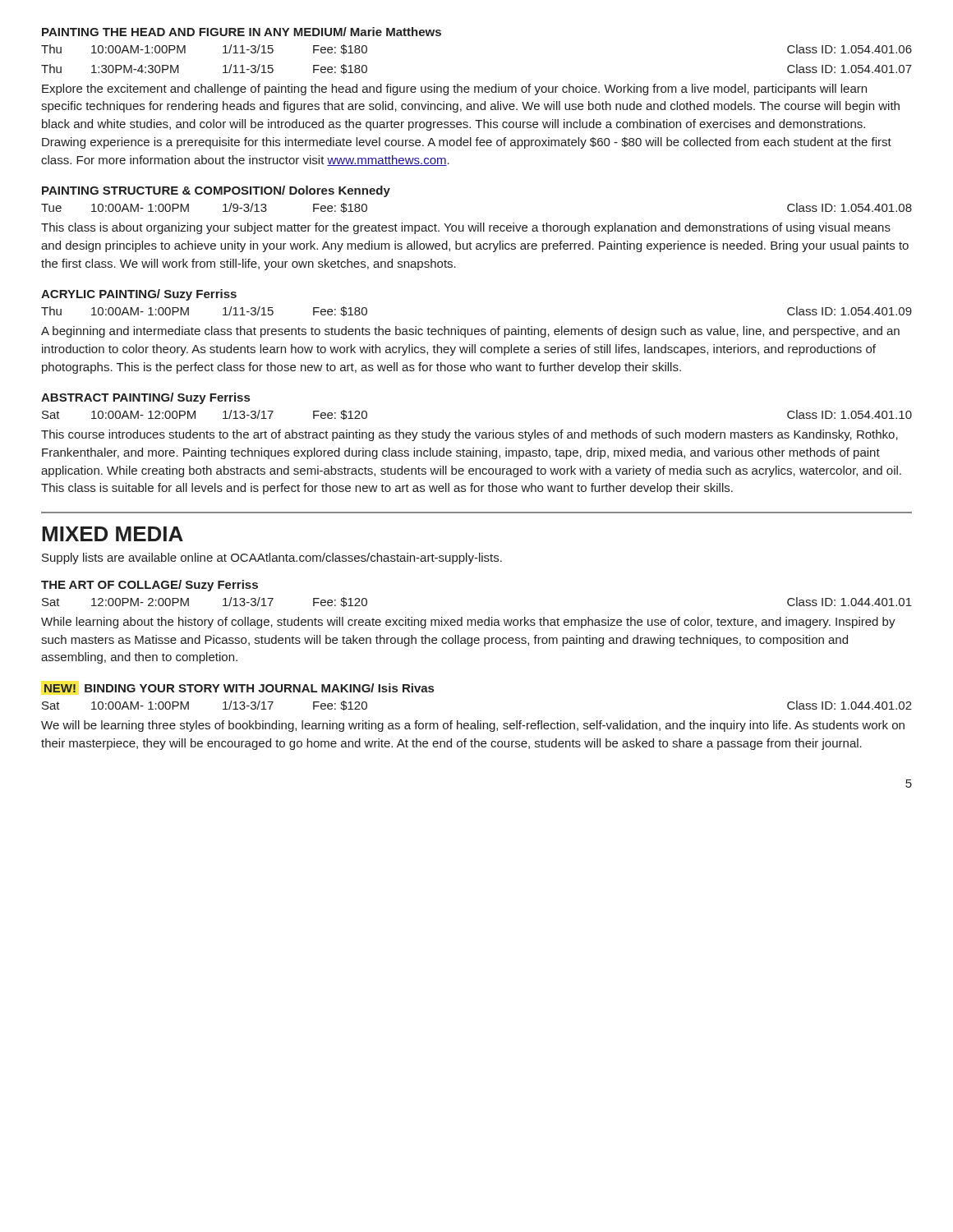The width and height of the screenshot is (953, 1232).
Task: Locate the section header with the text "THE ART OF COLLAGE/ Suzy Ferriss"
Action: click(150, 584)
